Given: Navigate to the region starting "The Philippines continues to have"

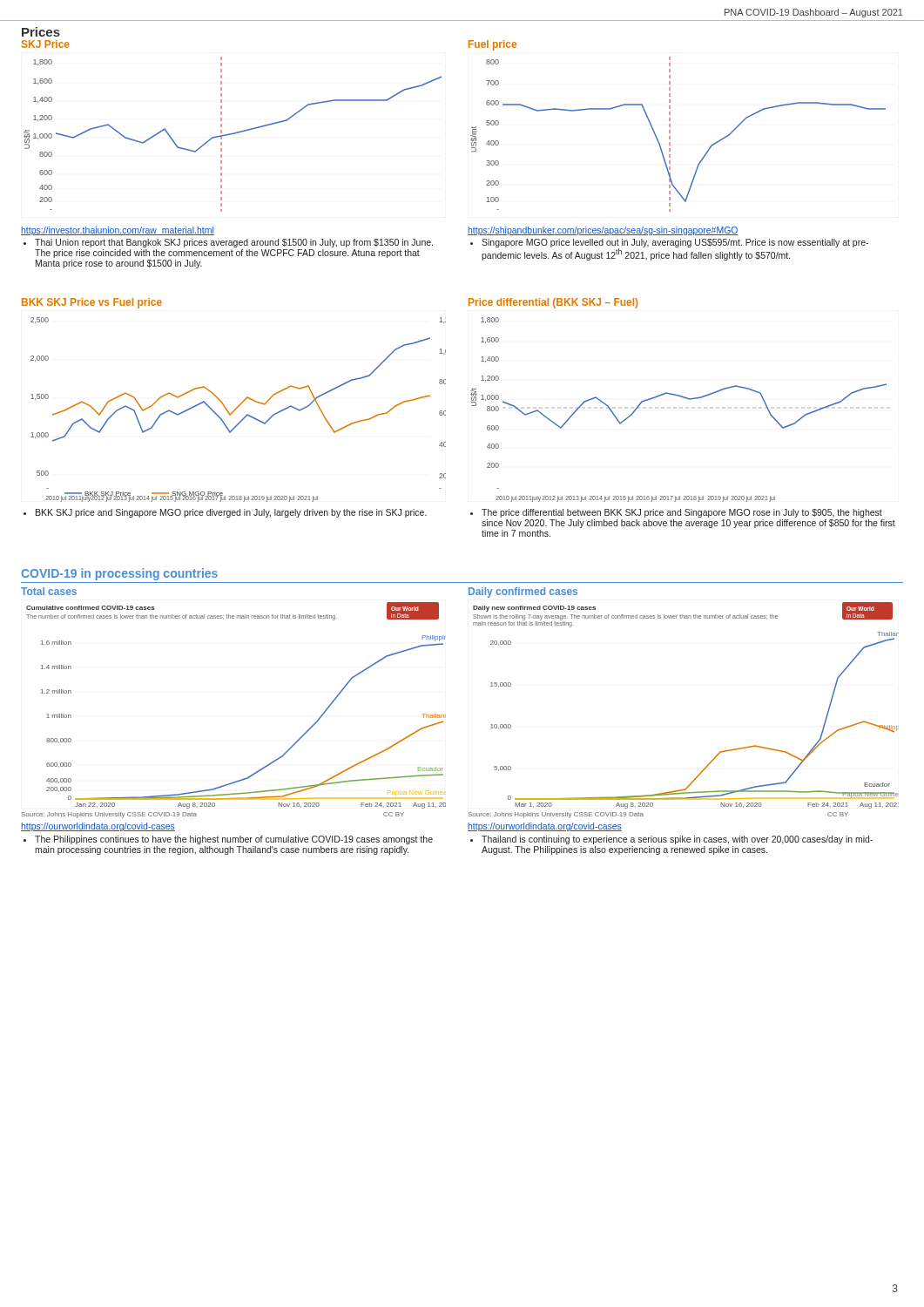Looking at the screenshot, I should point(233,844).
